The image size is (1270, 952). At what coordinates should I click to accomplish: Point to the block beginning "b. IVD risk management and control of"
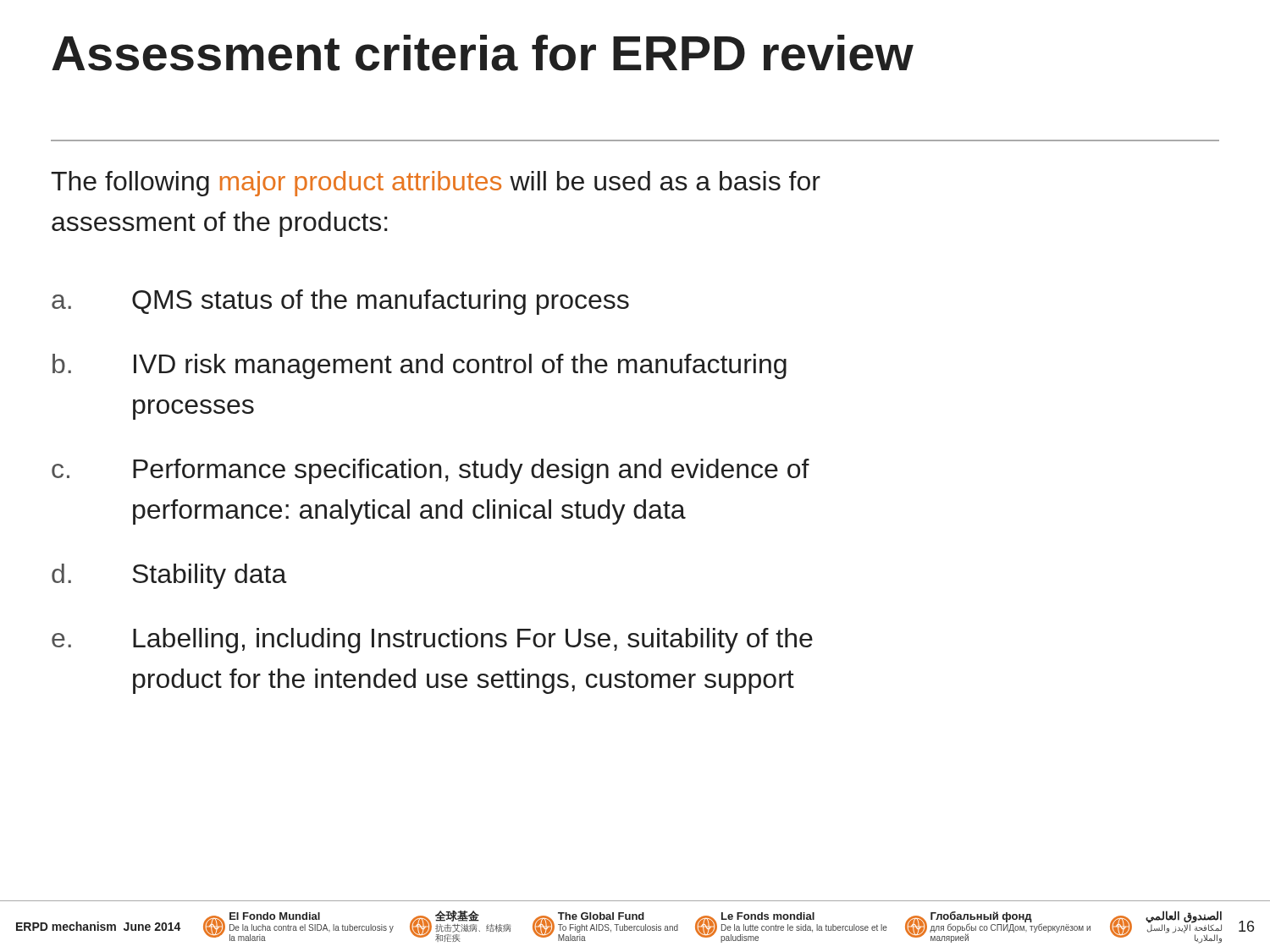click(635, 384)
